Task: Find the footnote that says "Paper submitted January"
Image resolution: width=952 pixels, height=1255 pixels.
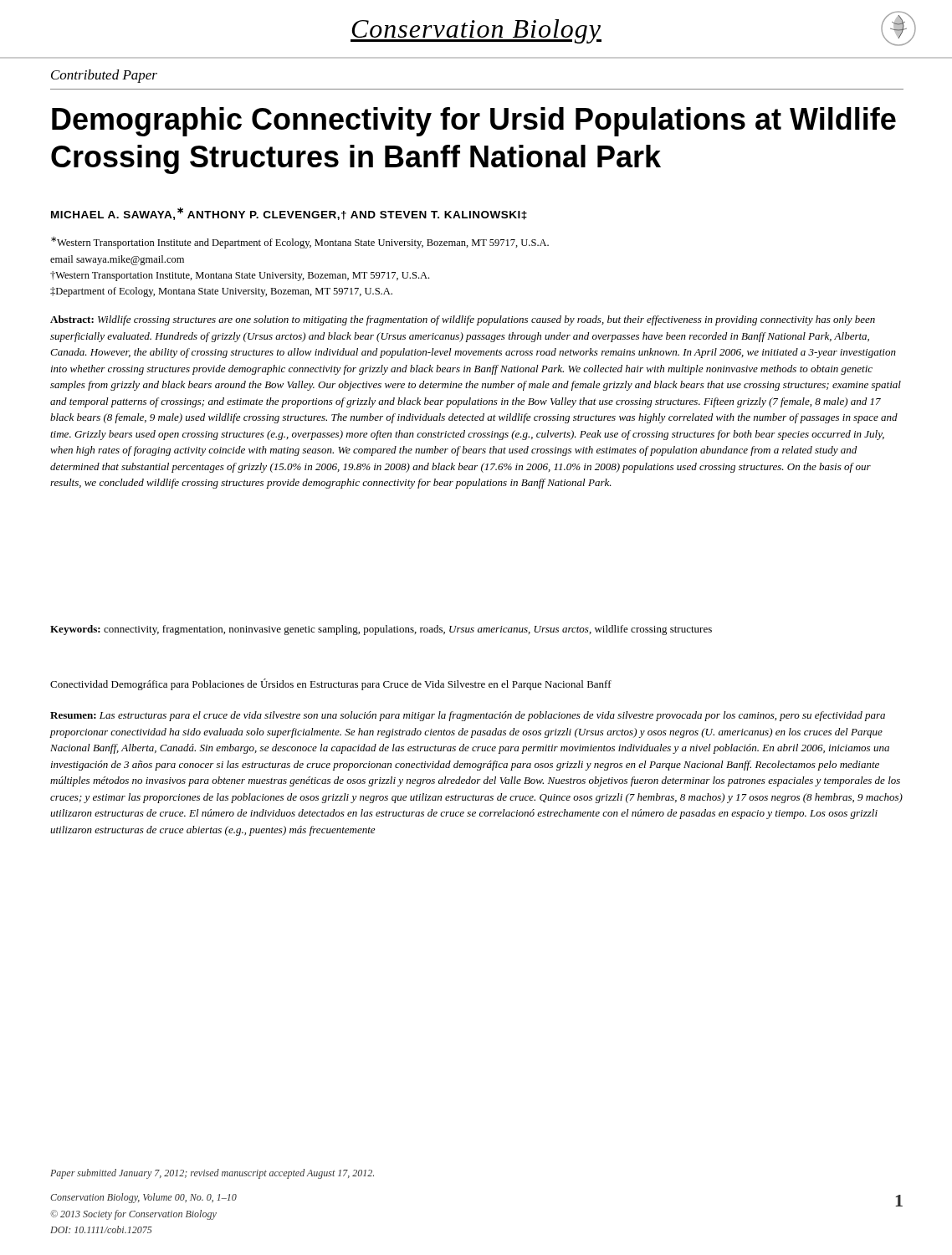Action: pyautogui.click(x=213, y=1173)
